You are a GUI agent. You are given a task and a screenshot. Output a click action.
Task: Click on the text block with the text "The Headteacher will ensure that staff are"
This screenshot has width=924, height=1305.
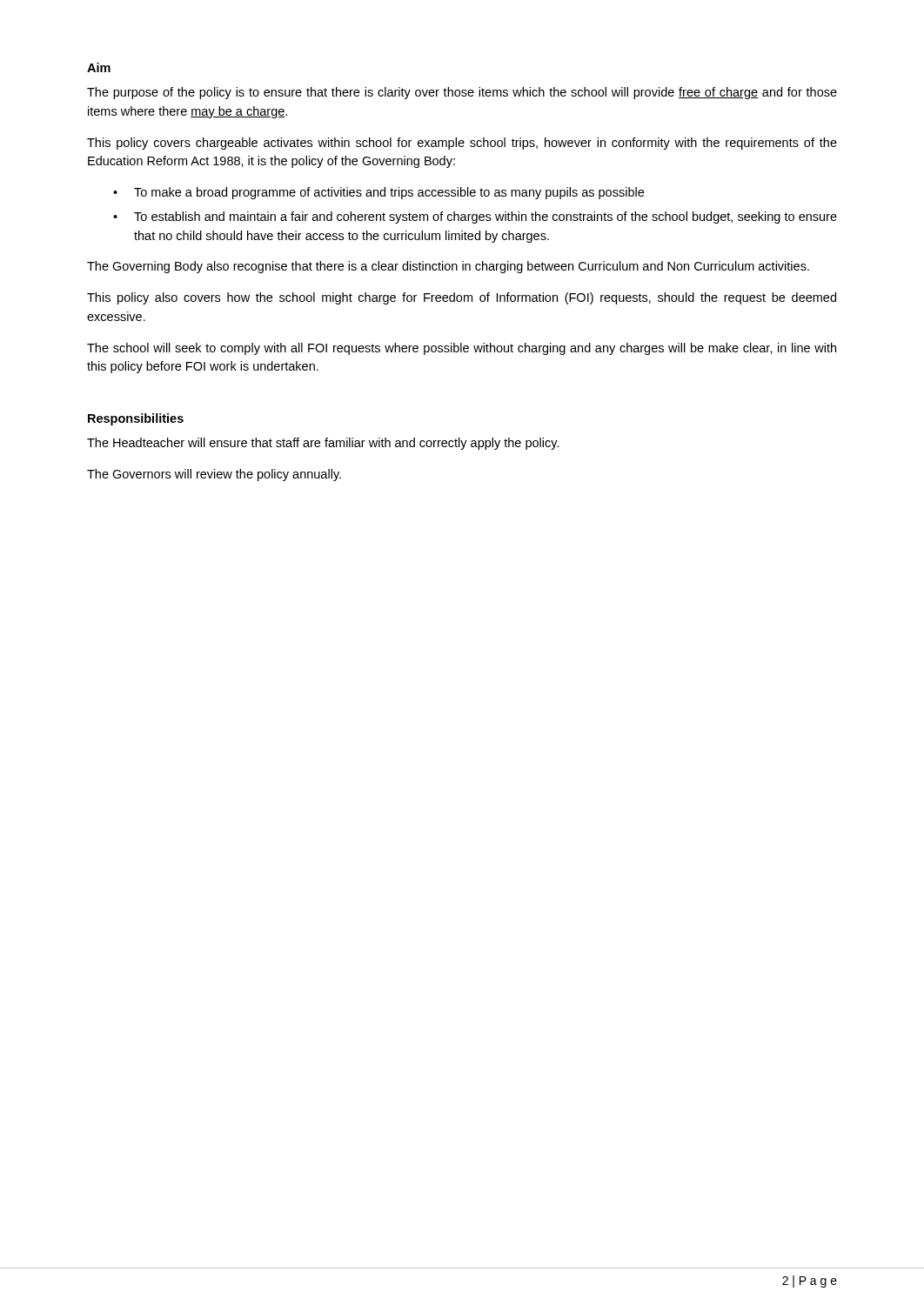click(x=323, y=443)
